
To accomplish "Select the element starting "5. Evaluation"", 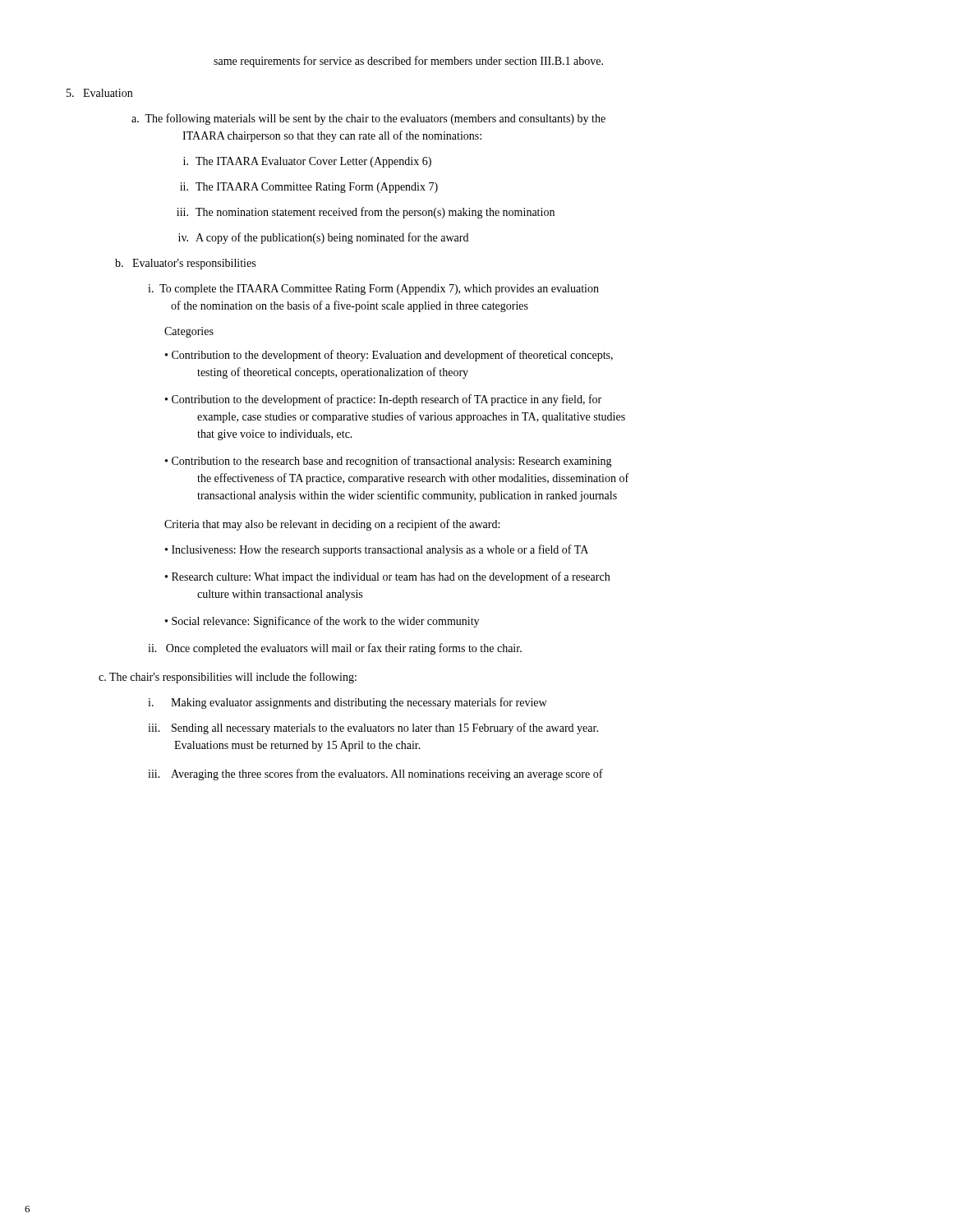I will pyautogui.click(x=99, y=93).
